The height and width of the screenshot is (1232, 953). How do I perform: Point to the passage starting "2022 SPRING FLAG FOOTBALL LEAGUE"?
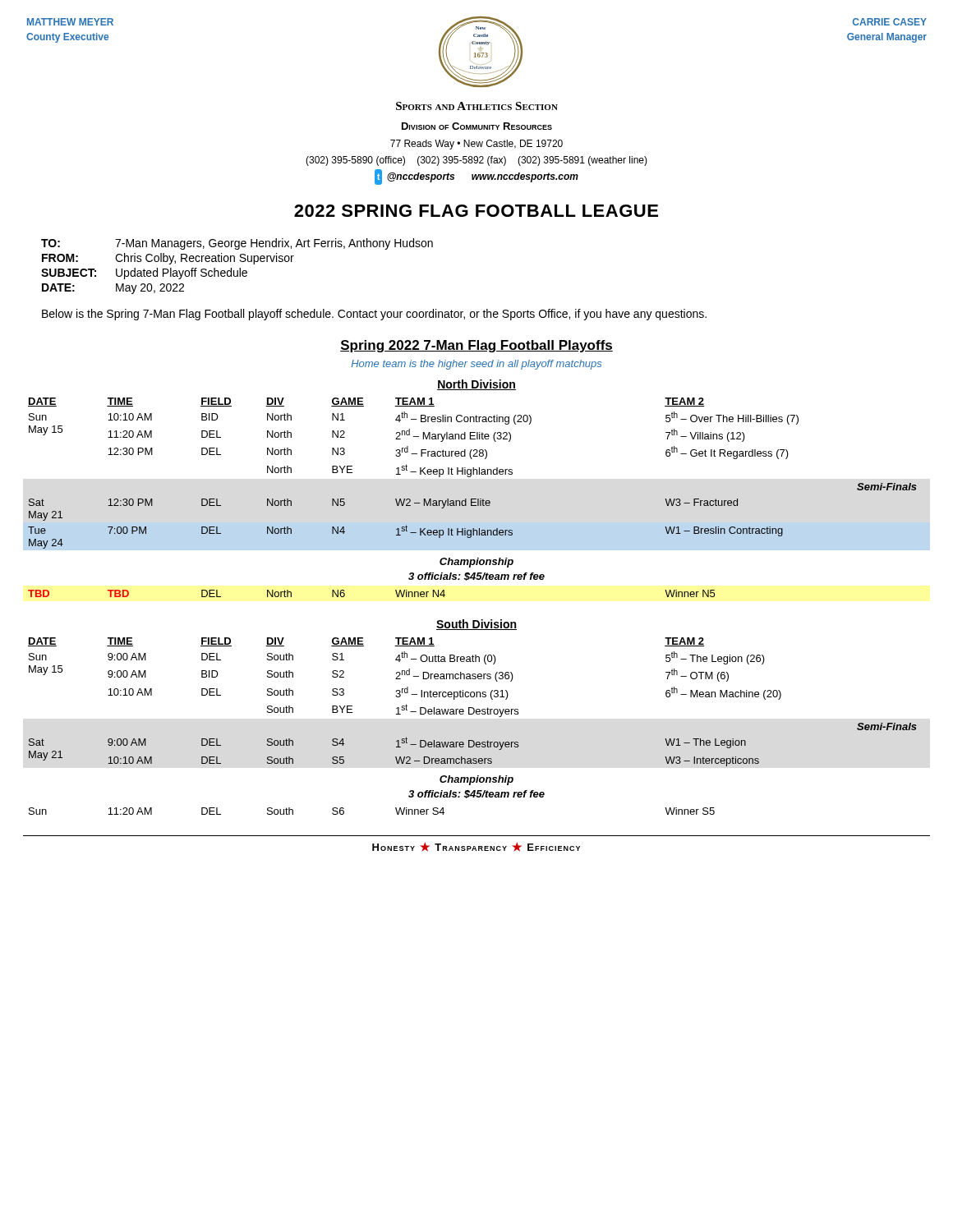(476, 210)
